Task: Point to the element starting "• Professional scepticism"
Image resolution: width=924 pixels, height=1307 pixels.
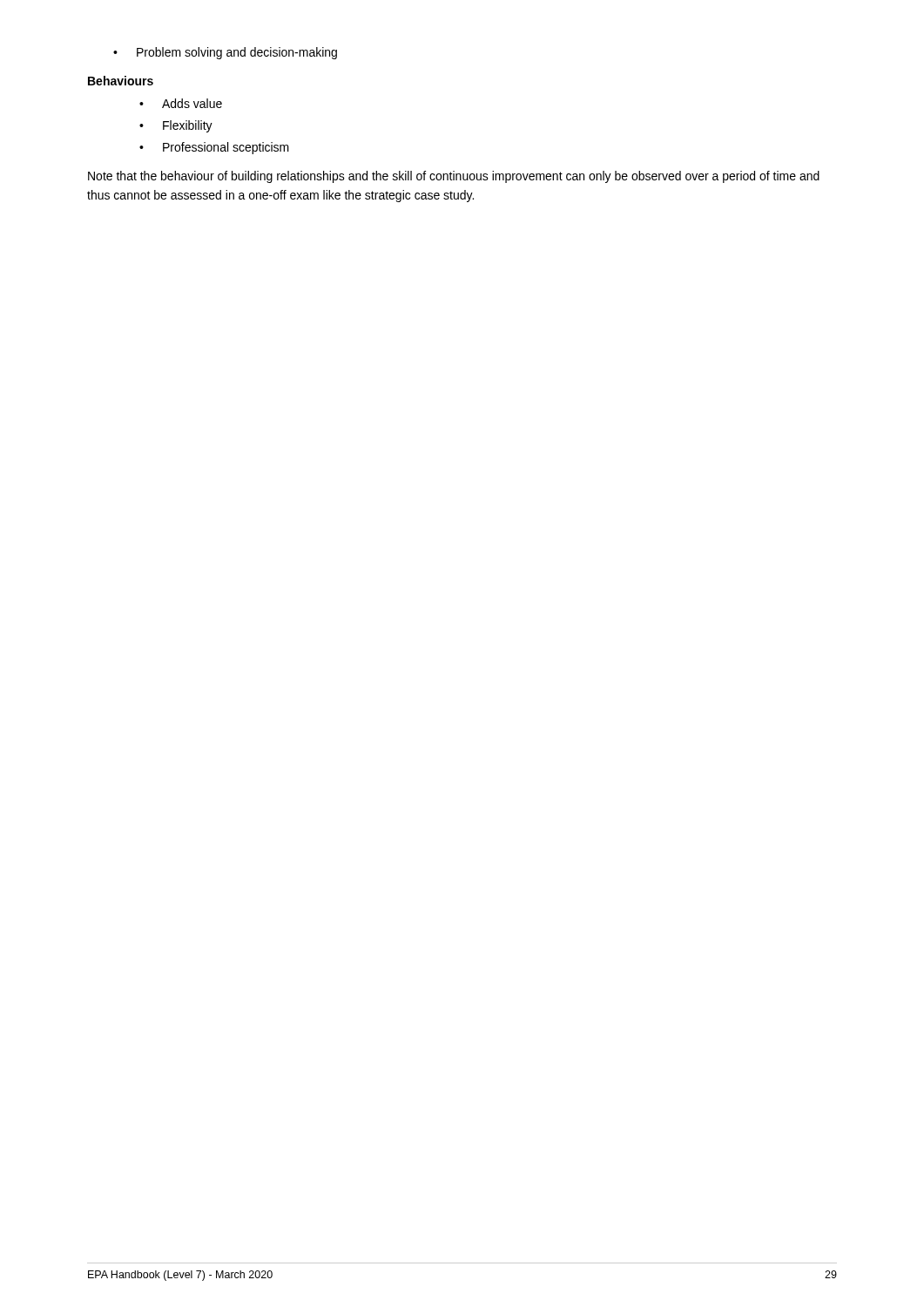Action: (x=214, y=148)
